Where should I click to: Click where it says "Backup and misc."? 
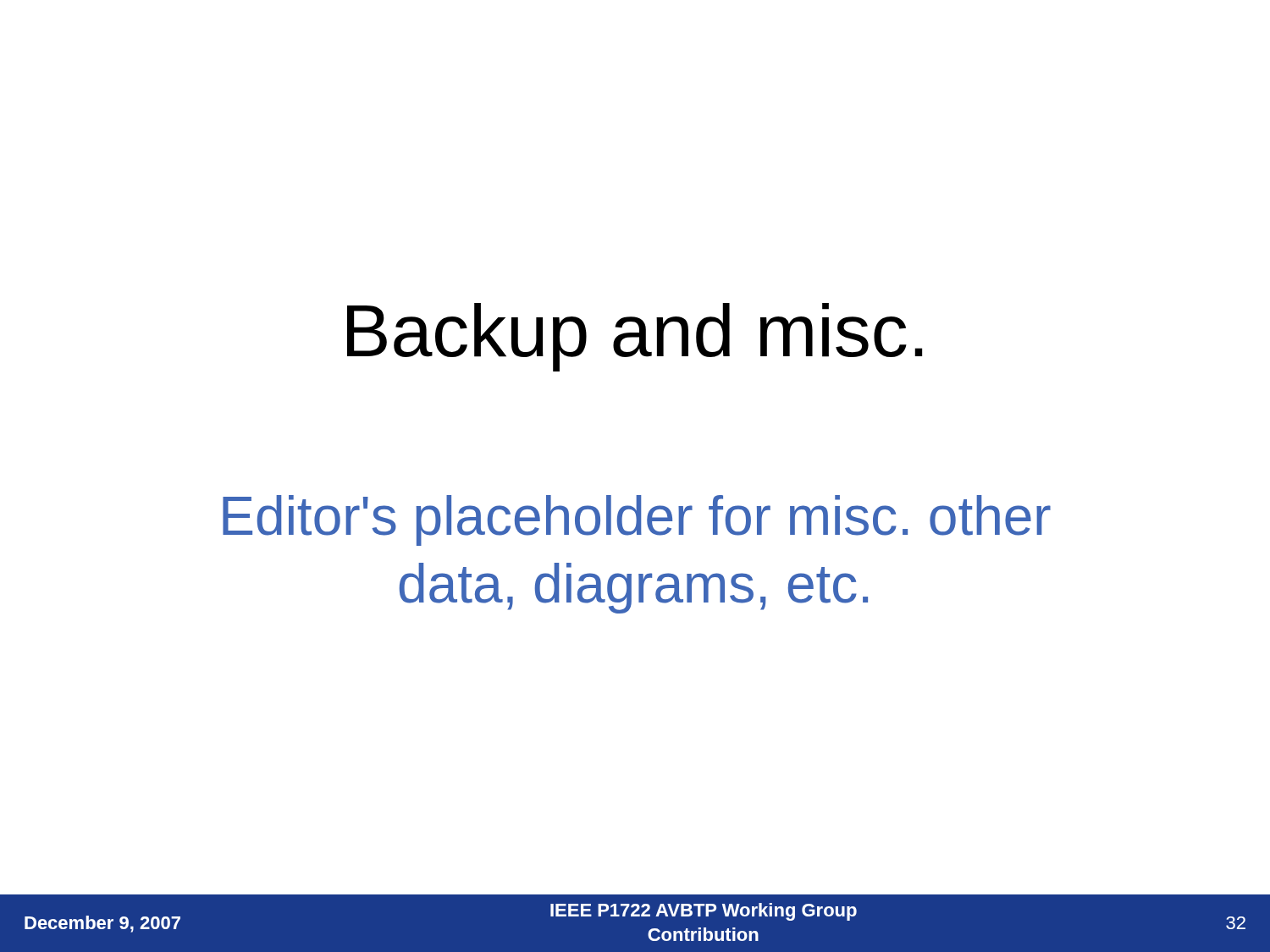pyautogui.click(x=635, y=330)
